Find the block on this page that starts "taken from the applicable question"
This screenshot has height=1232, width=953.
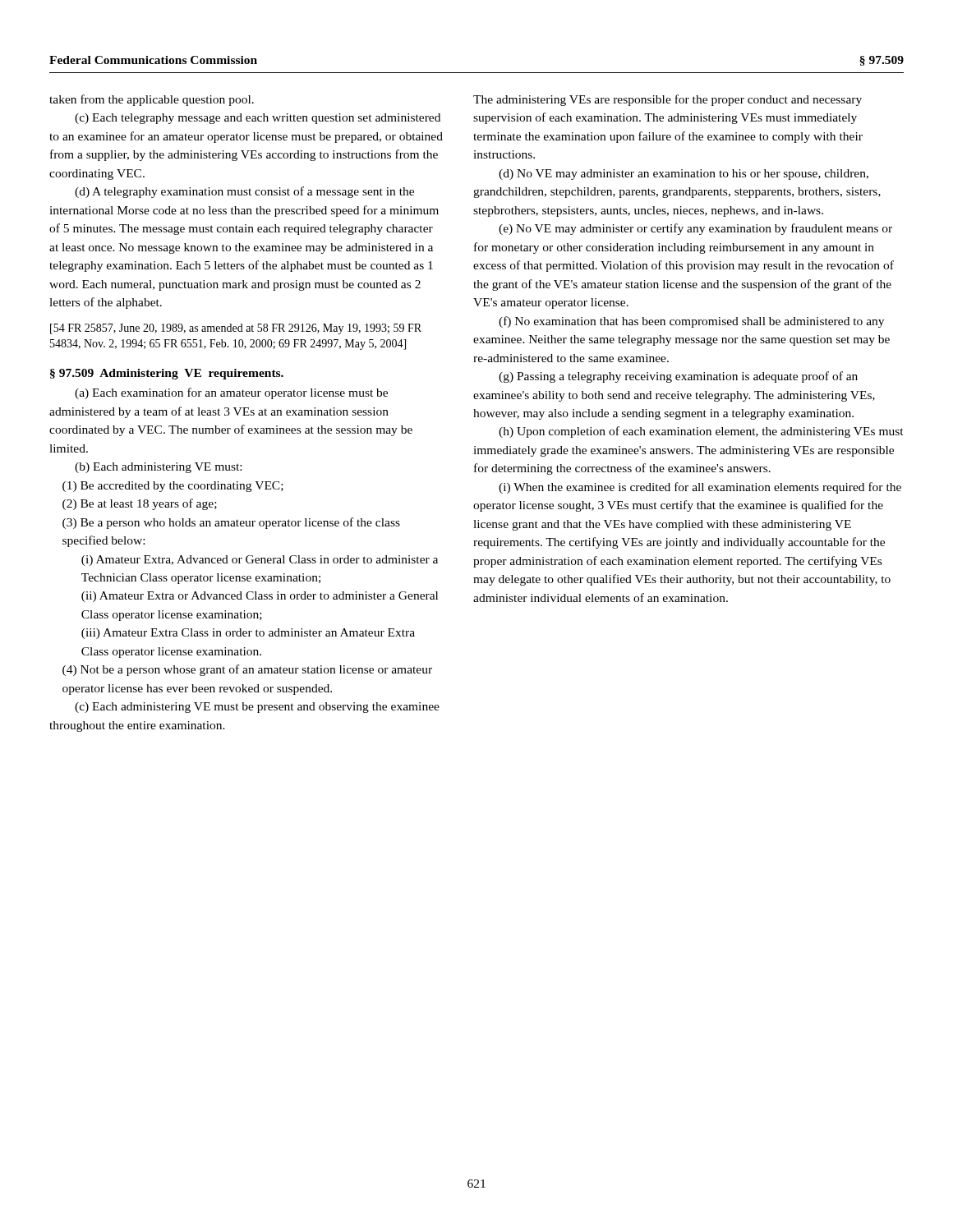pyautogui.click(x=246, y=201)
